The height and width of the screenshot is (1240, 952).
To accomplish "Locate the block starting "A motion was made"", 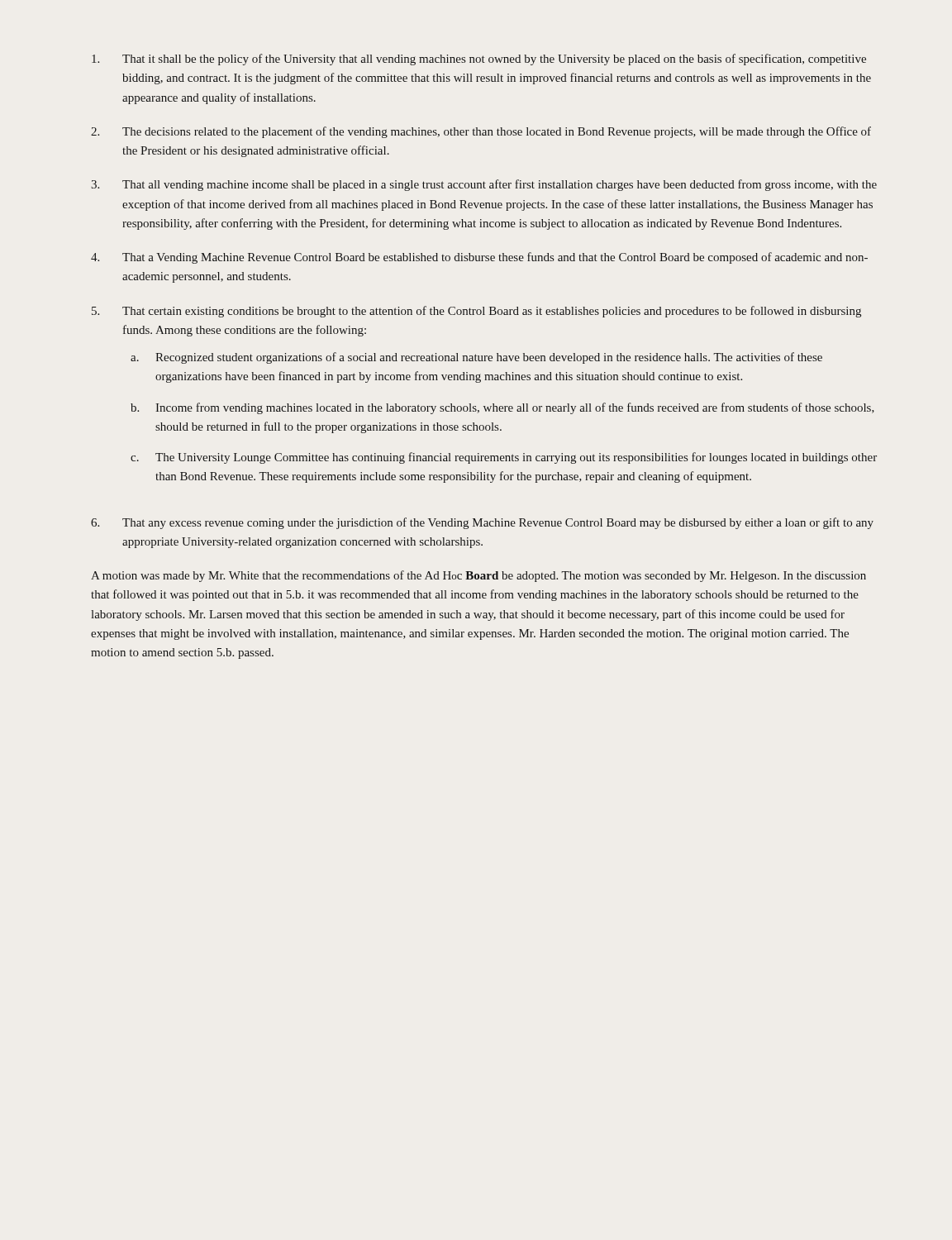I will pyautogui.click(x=479, y=614).
